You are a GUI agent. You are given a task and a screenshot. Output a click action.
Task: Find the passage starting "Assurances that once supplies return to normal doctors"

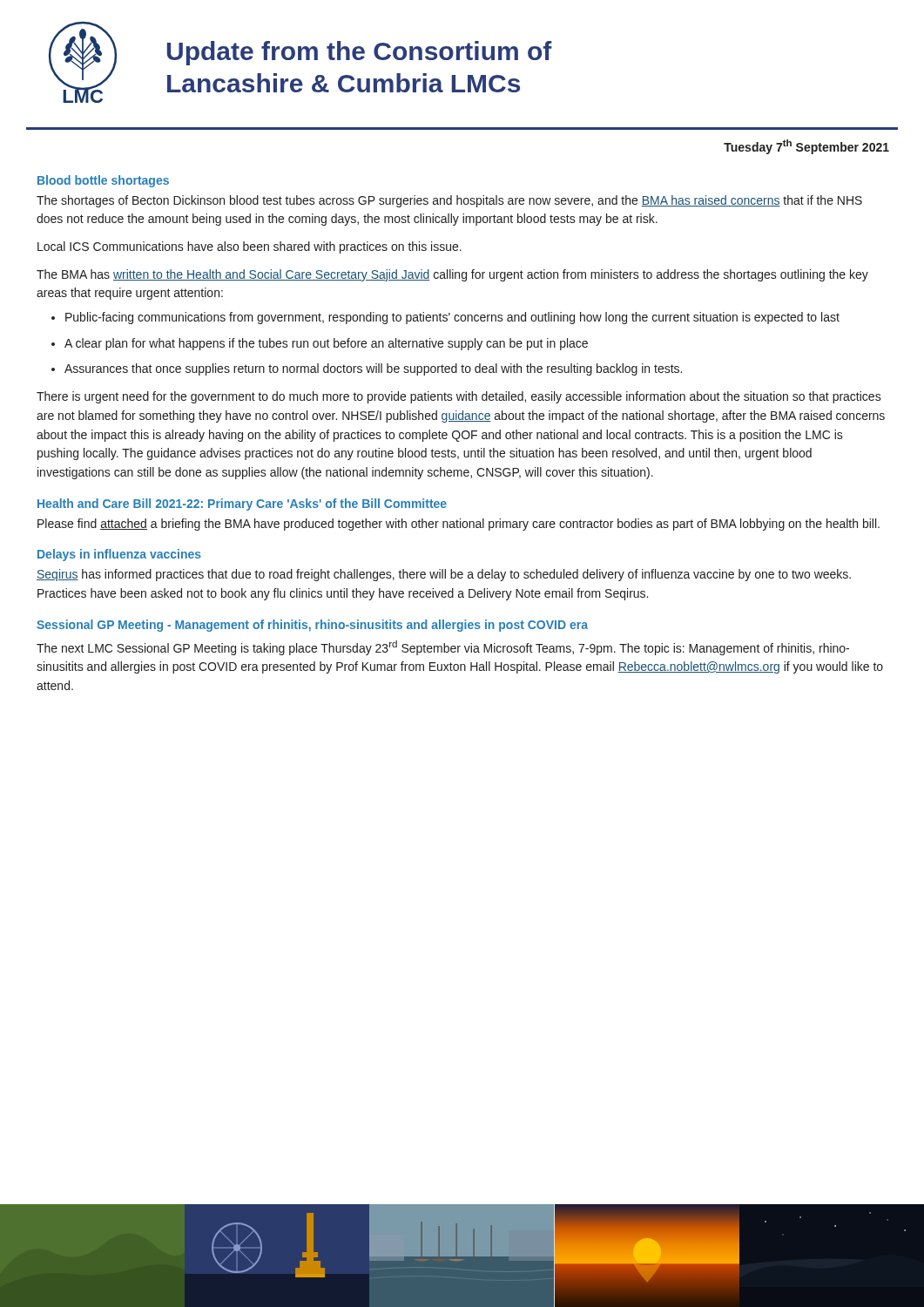coord(374,369)
